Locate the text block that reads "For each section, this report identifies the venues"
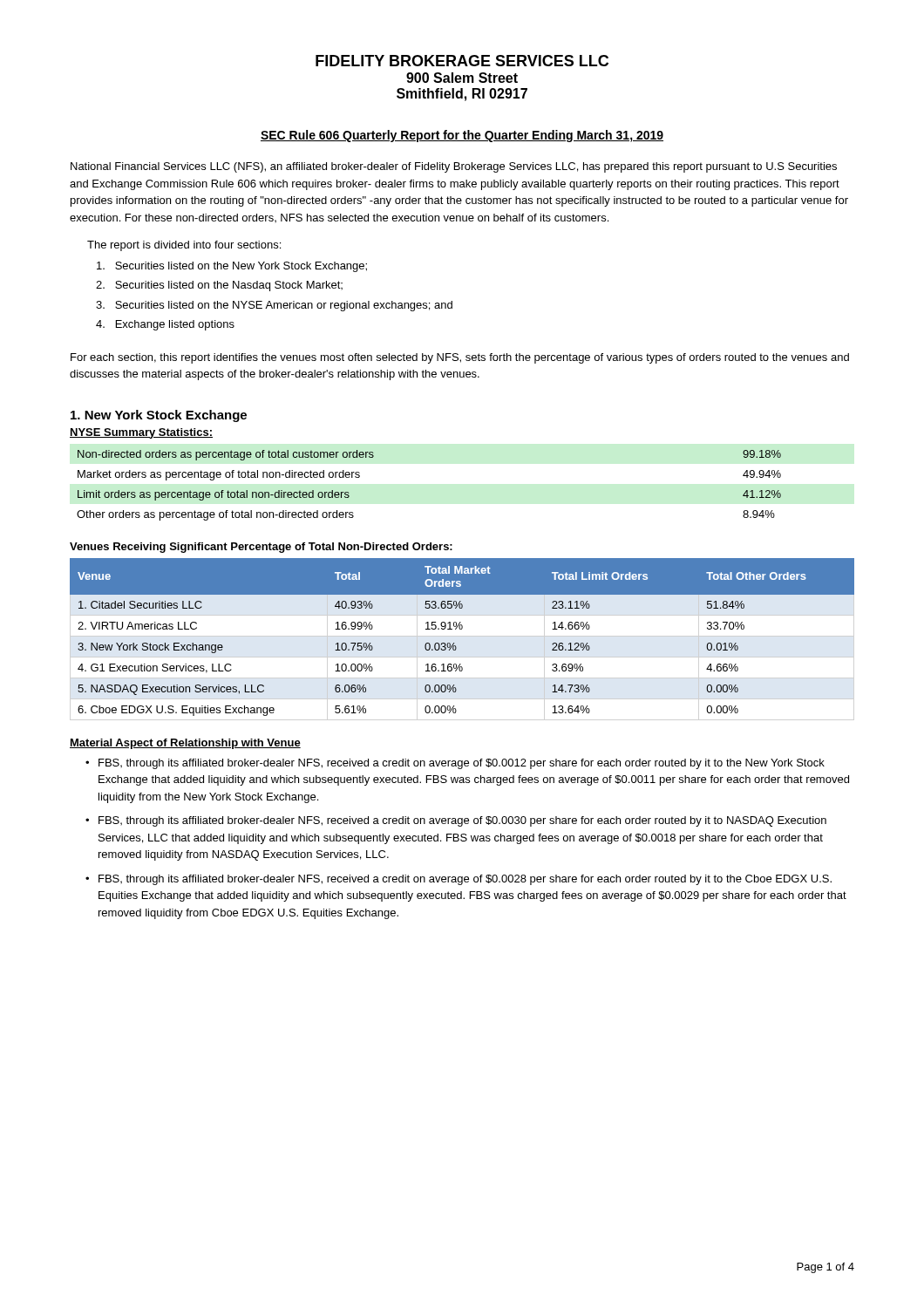 click(x=460, y=365)
